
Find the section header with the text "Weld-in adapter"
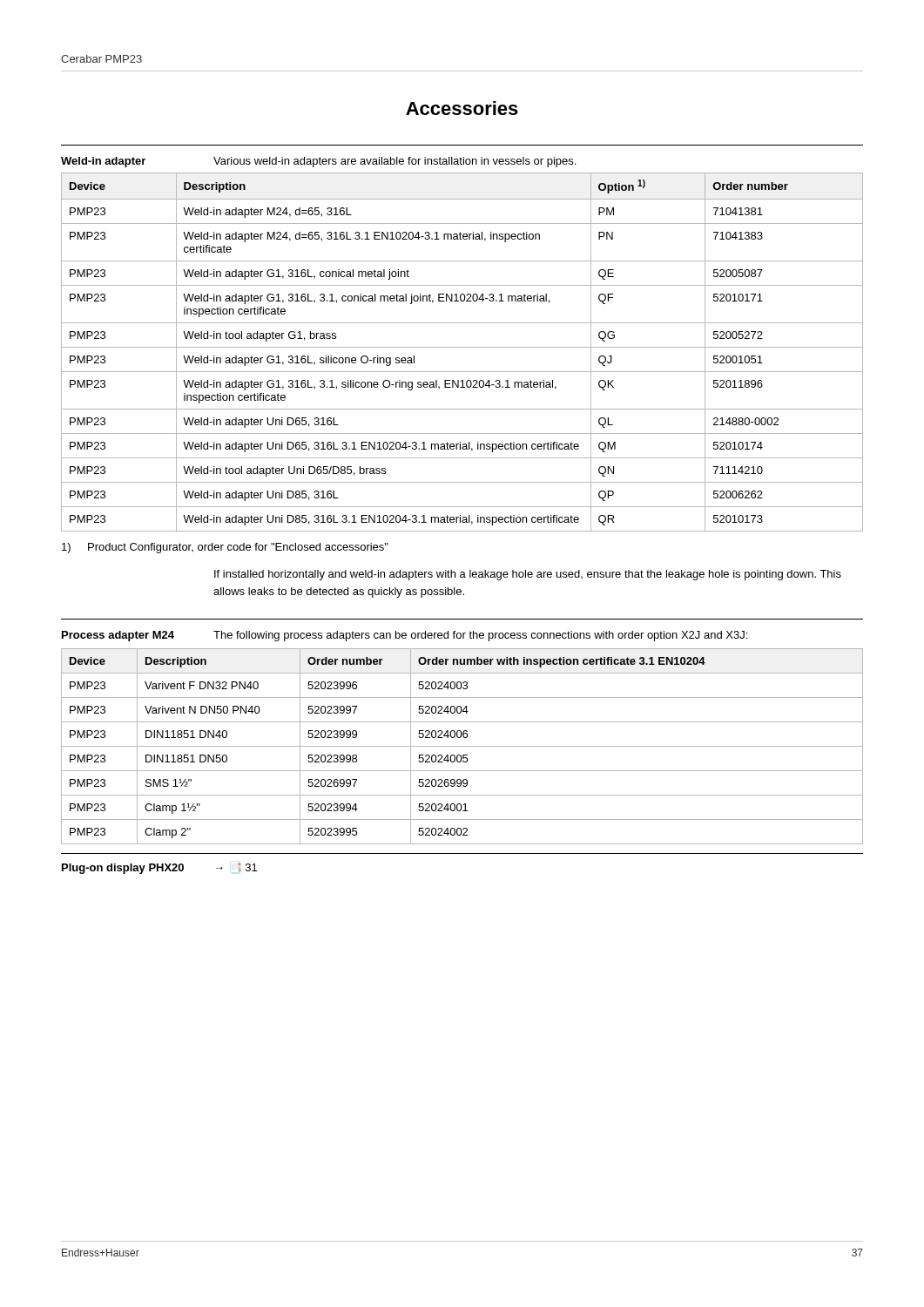tap(103, 161)
